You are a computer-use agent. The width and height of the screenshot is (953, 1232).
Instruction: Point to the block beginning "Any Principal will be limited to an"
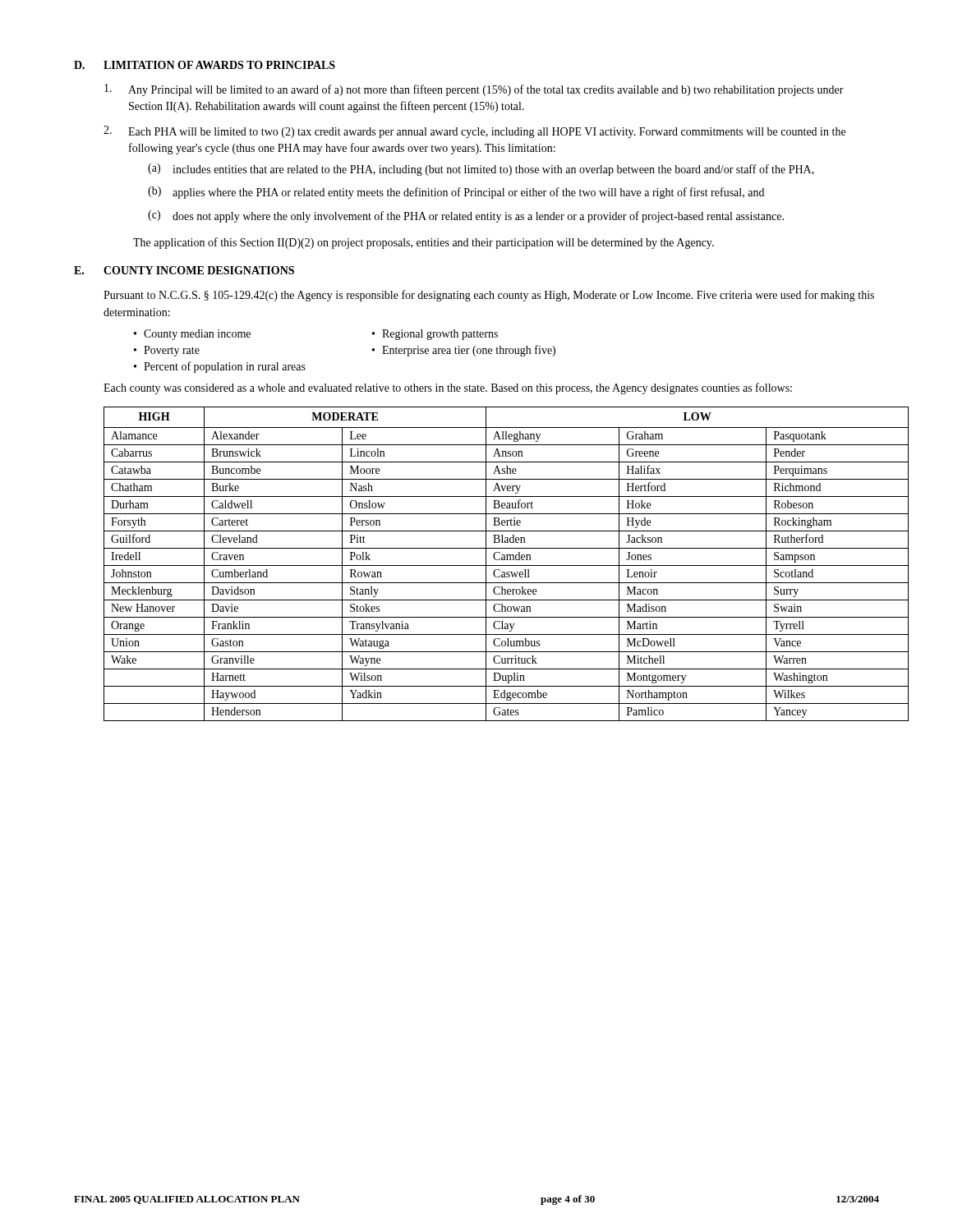click(491, 99)
